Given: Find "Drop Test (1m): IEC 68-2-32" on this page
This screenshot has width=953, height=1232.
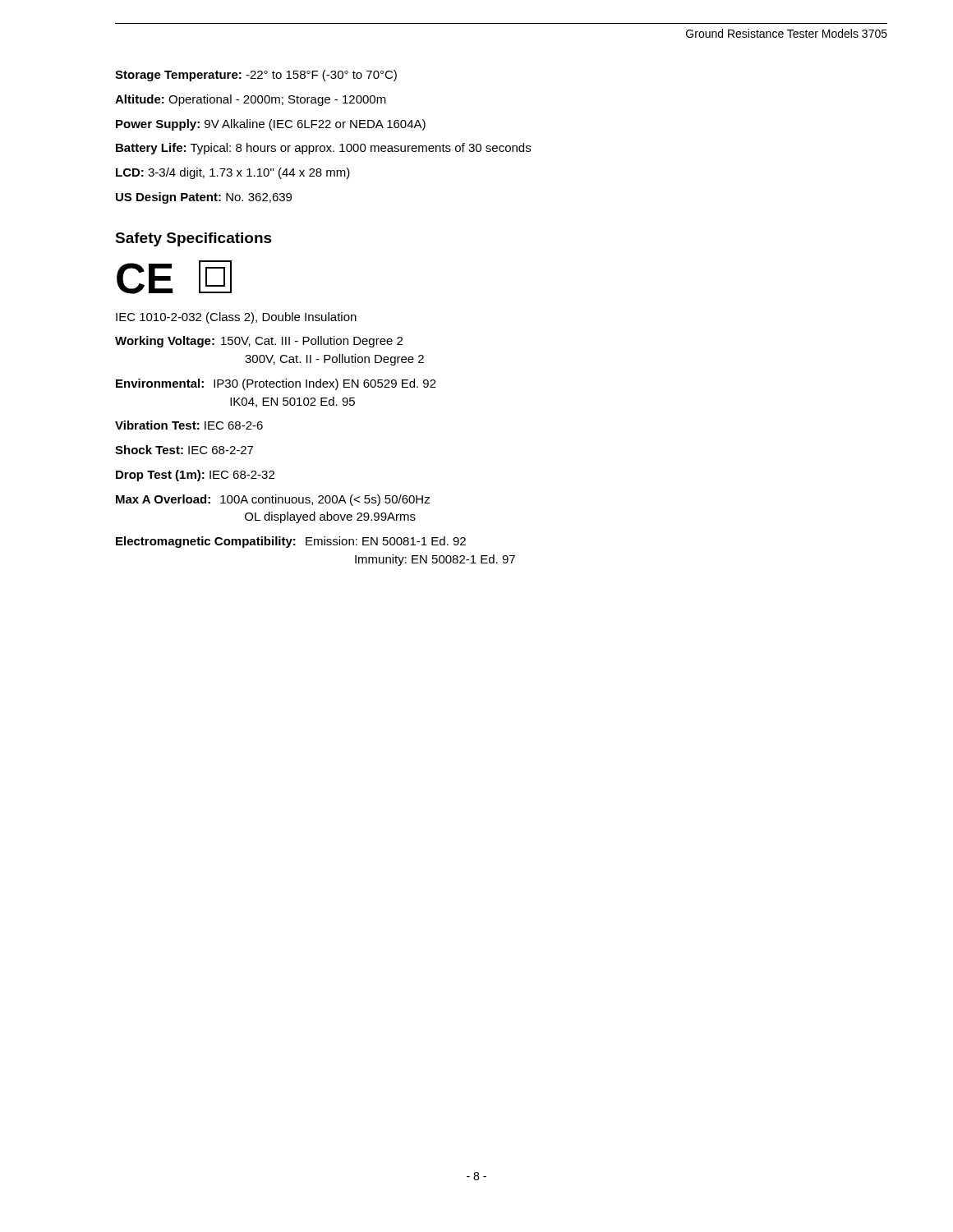Looking at the screenshot, I should point(195,474).
